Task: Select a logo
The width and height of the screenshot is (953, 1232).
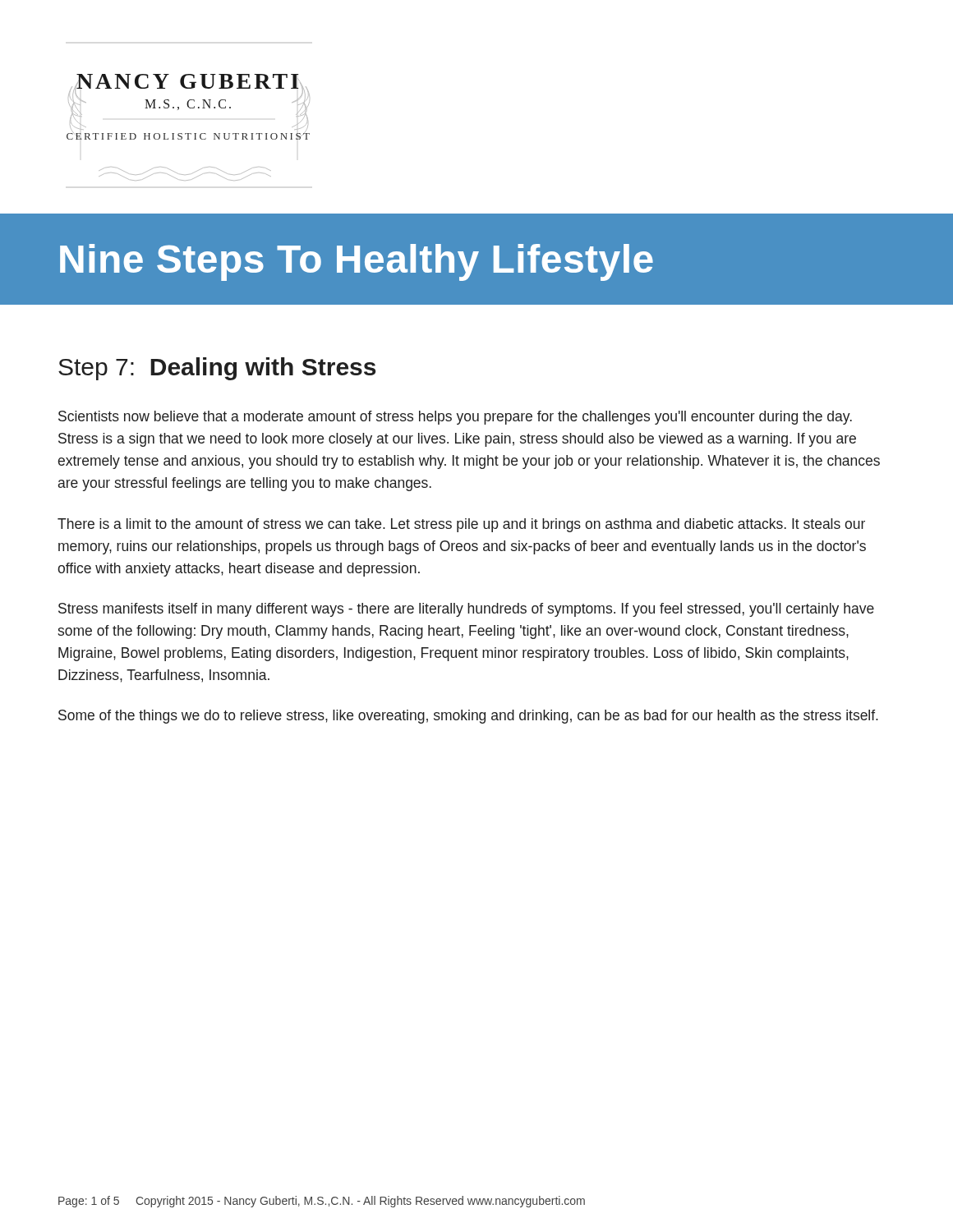Action: [189, 117]
